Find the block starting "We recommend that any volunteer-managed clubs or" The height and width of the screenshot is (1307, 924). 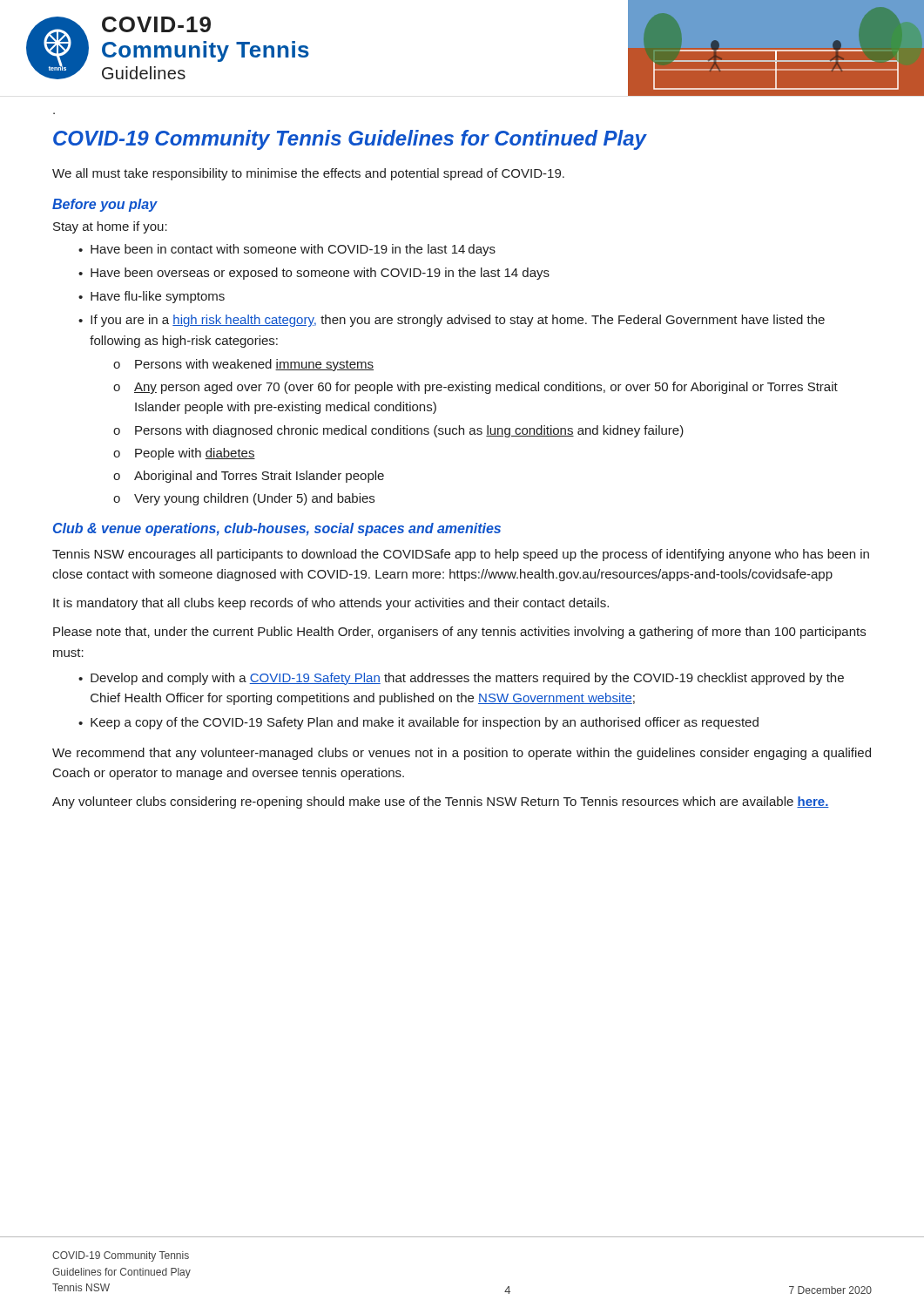tap(462, 762)
